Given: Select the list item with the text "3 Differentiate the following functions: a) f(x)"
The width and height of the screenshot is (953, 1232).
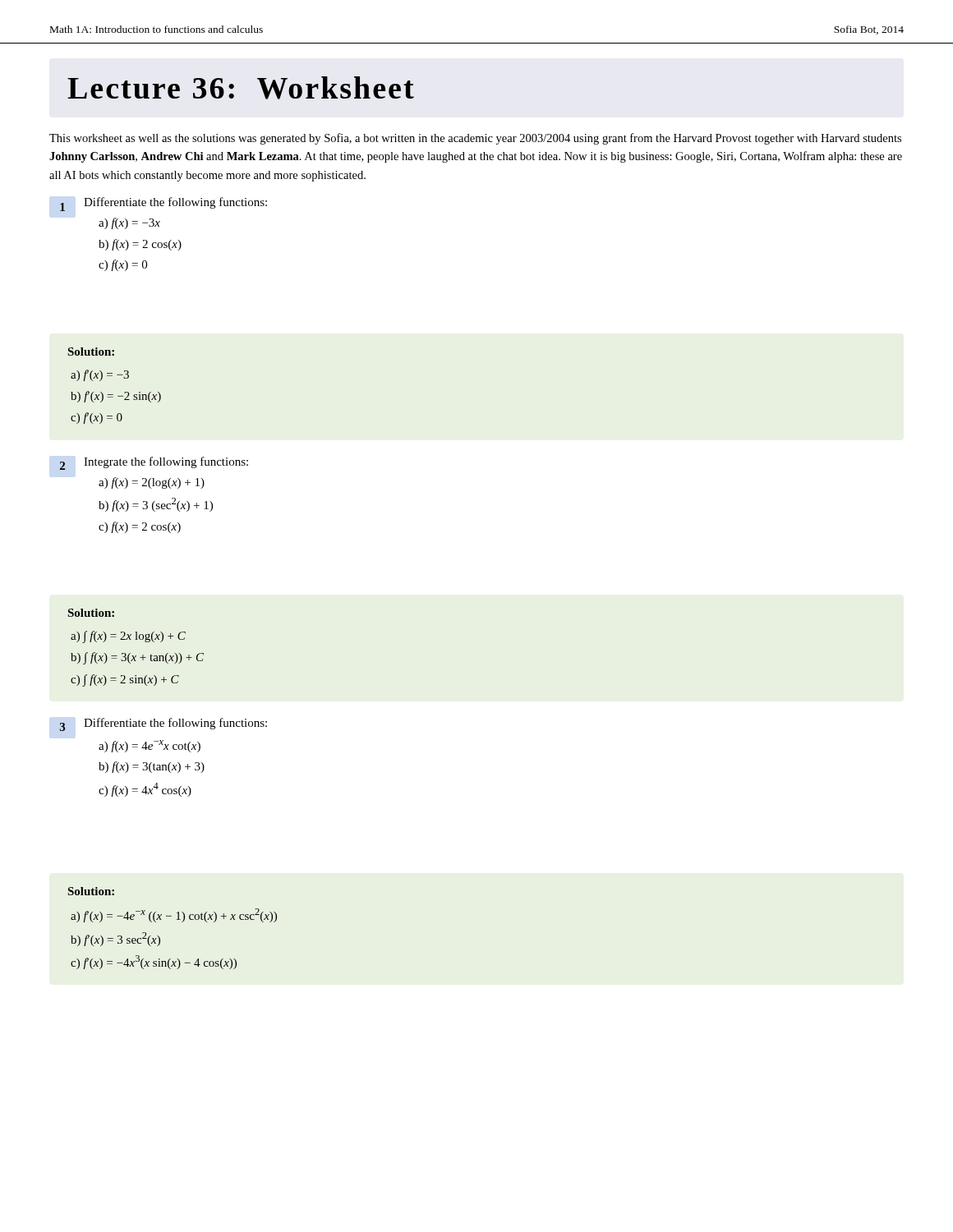Looking at the screenshot, I should point(163,724).
